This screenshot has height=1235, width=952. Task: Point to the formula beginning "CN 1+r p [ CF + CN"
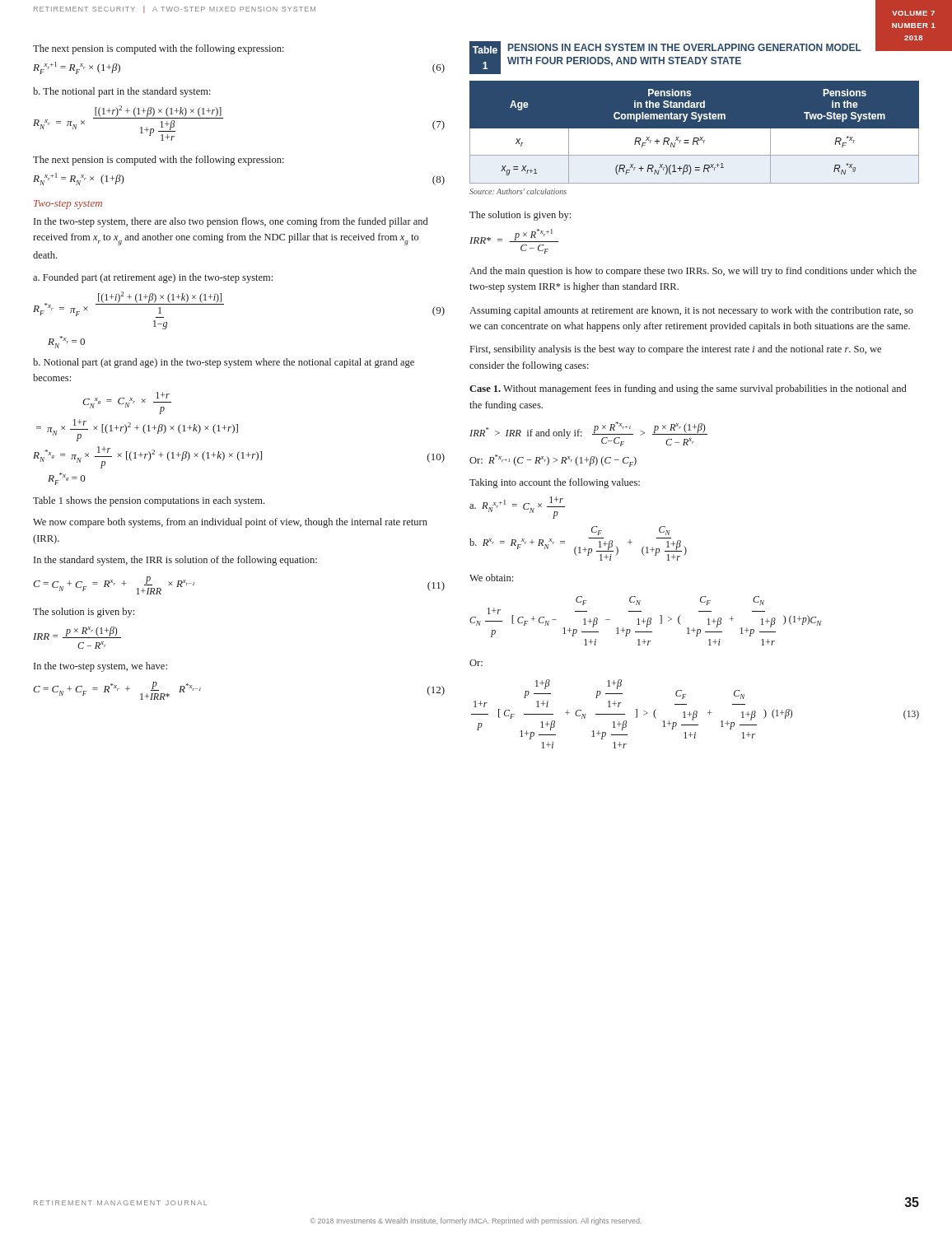[x=645, y=621]
